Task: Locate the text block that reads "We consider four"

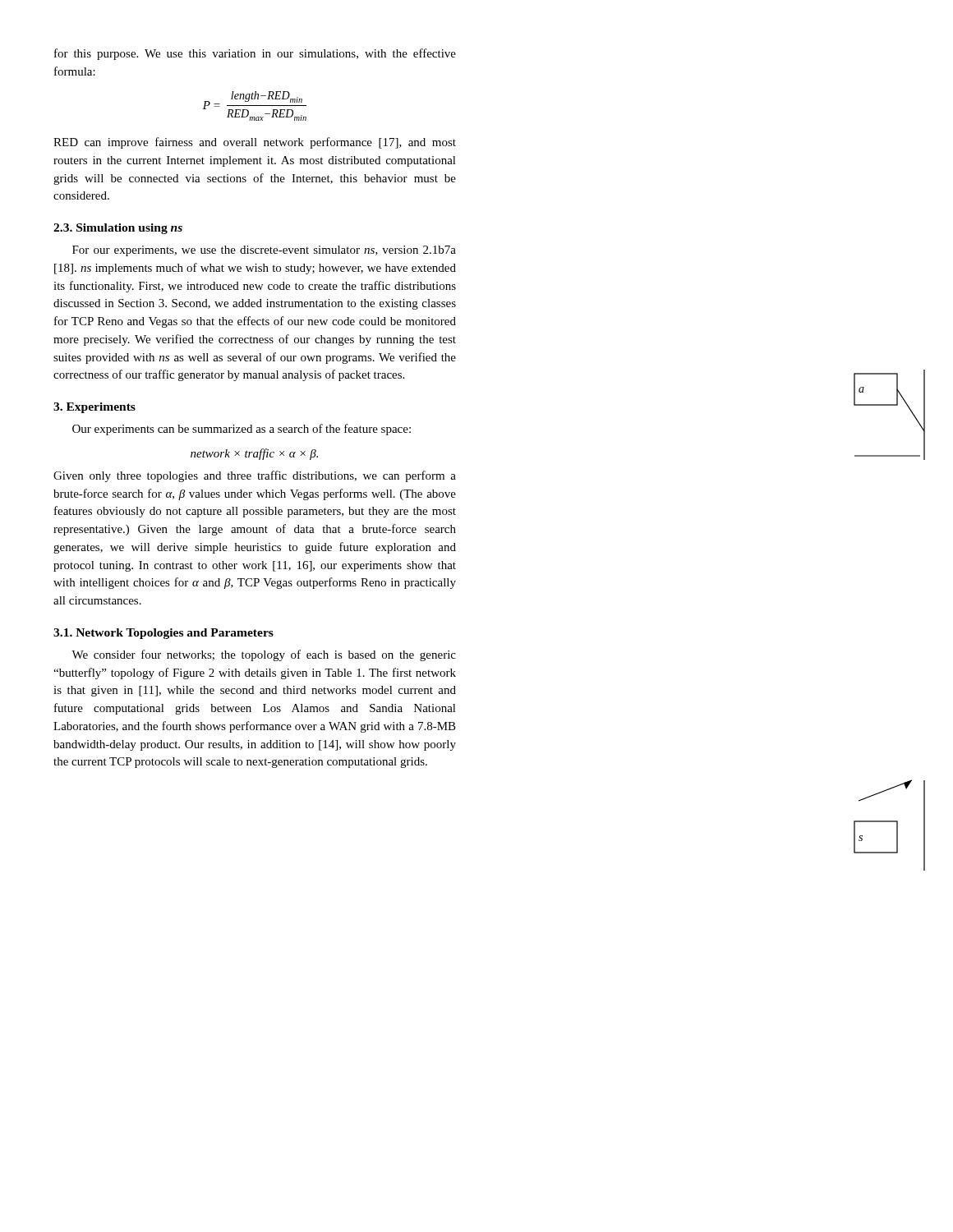Action: (255, 709)
